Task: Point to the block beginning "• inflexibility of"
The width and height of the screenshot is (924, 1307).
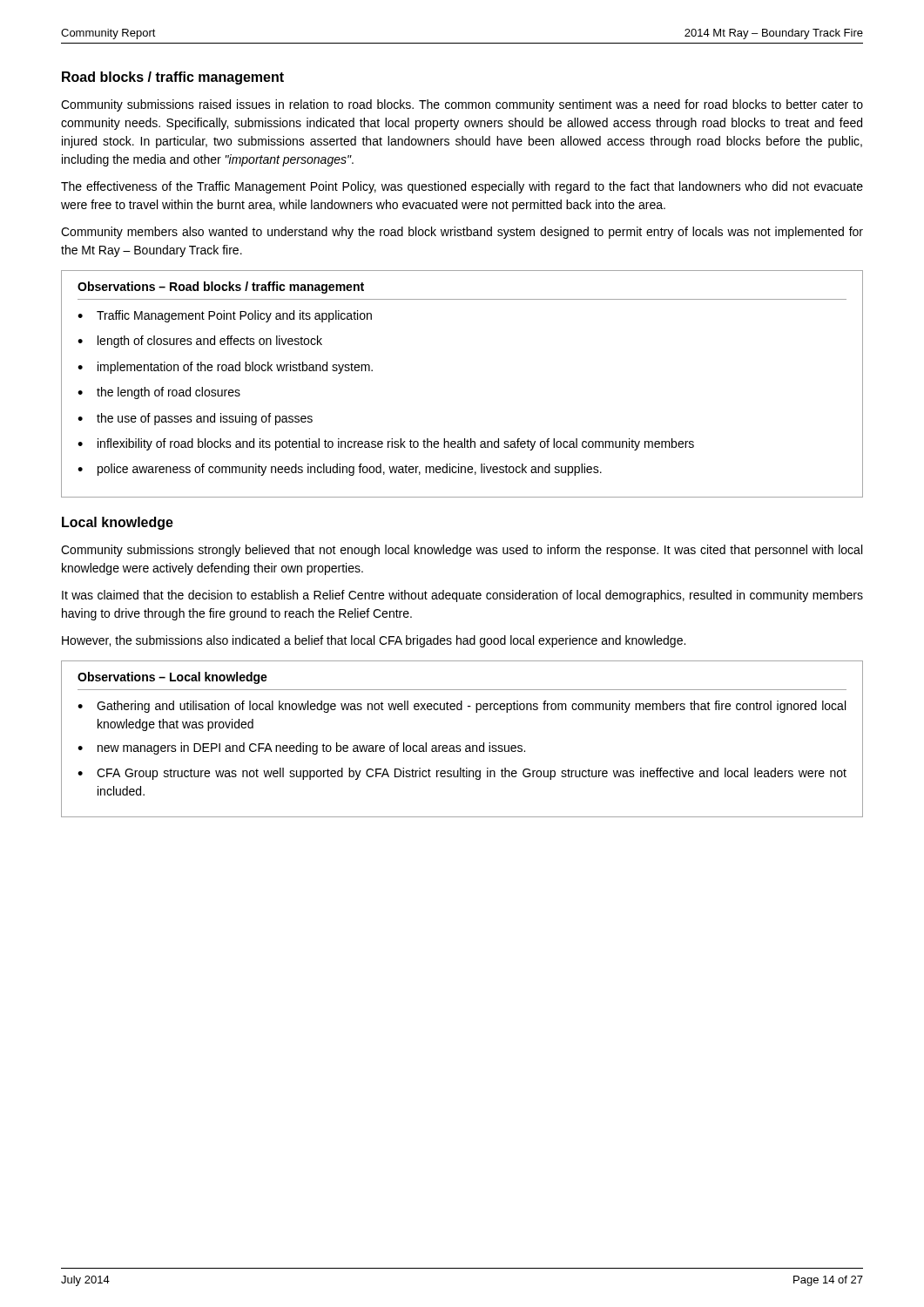Action: [386, 445]
